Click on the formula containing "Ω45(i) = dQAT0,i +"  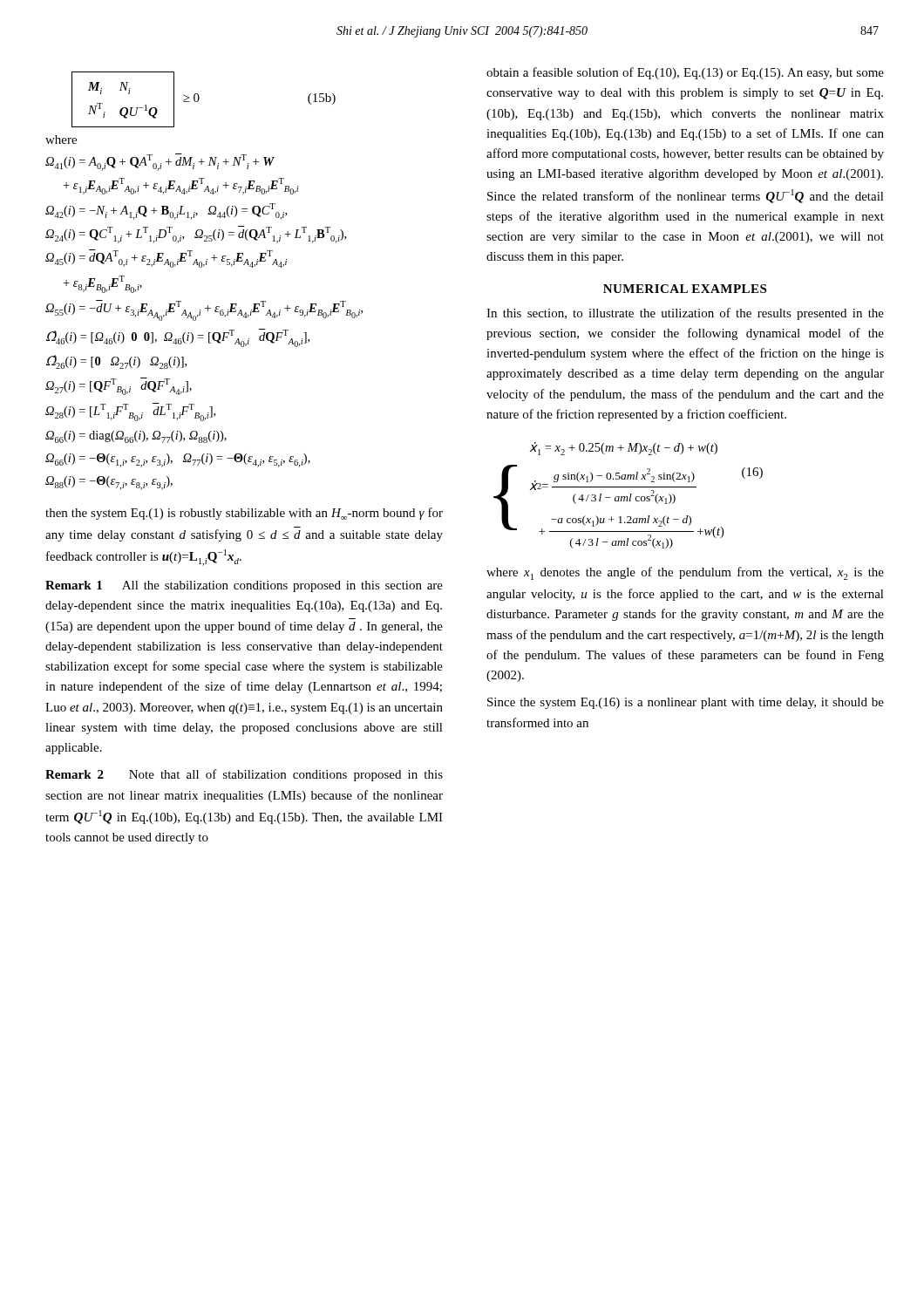tap(166, 259)
